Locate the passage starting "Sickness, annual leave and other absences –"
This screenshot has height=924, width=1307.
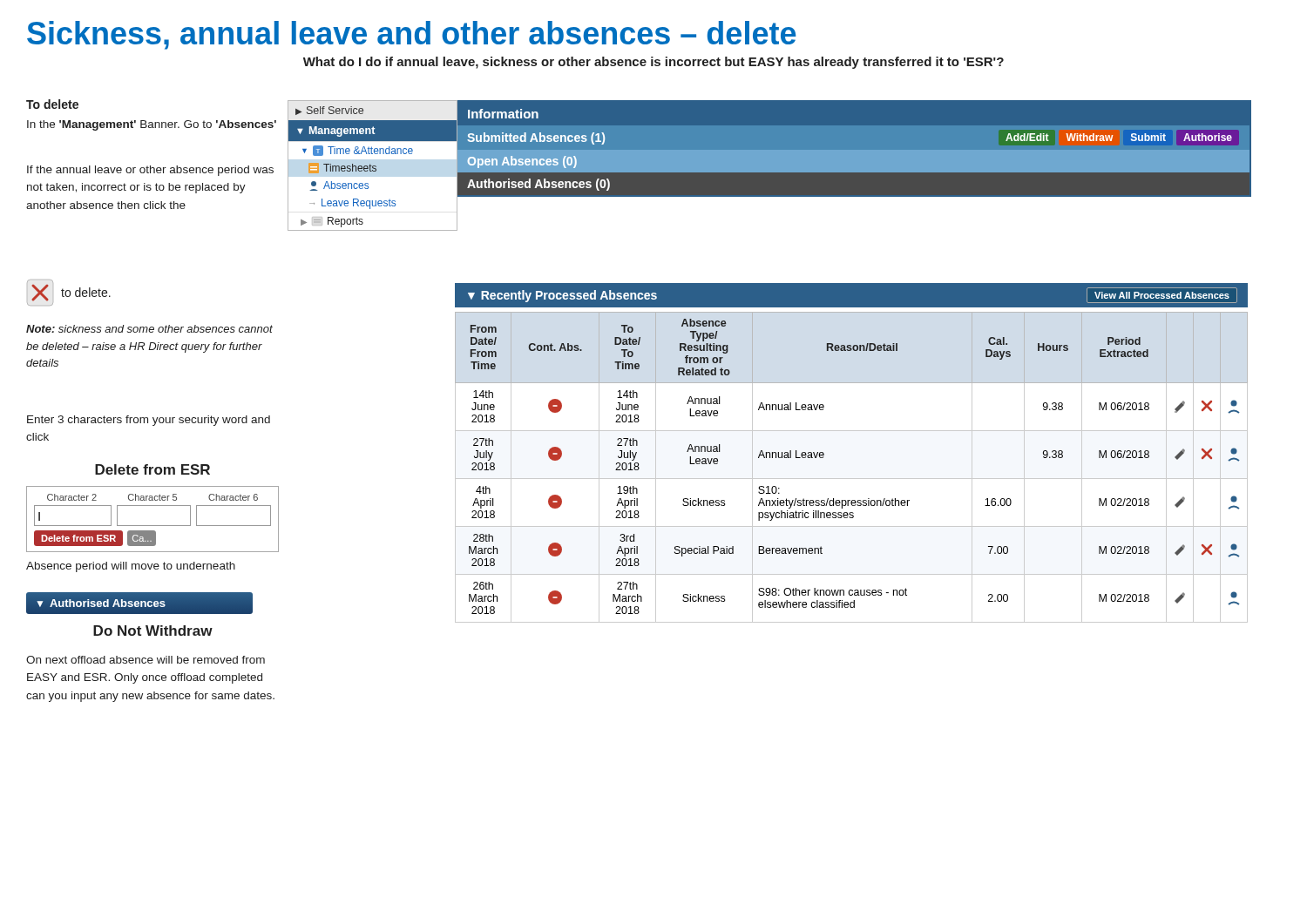tap(411, 34)
